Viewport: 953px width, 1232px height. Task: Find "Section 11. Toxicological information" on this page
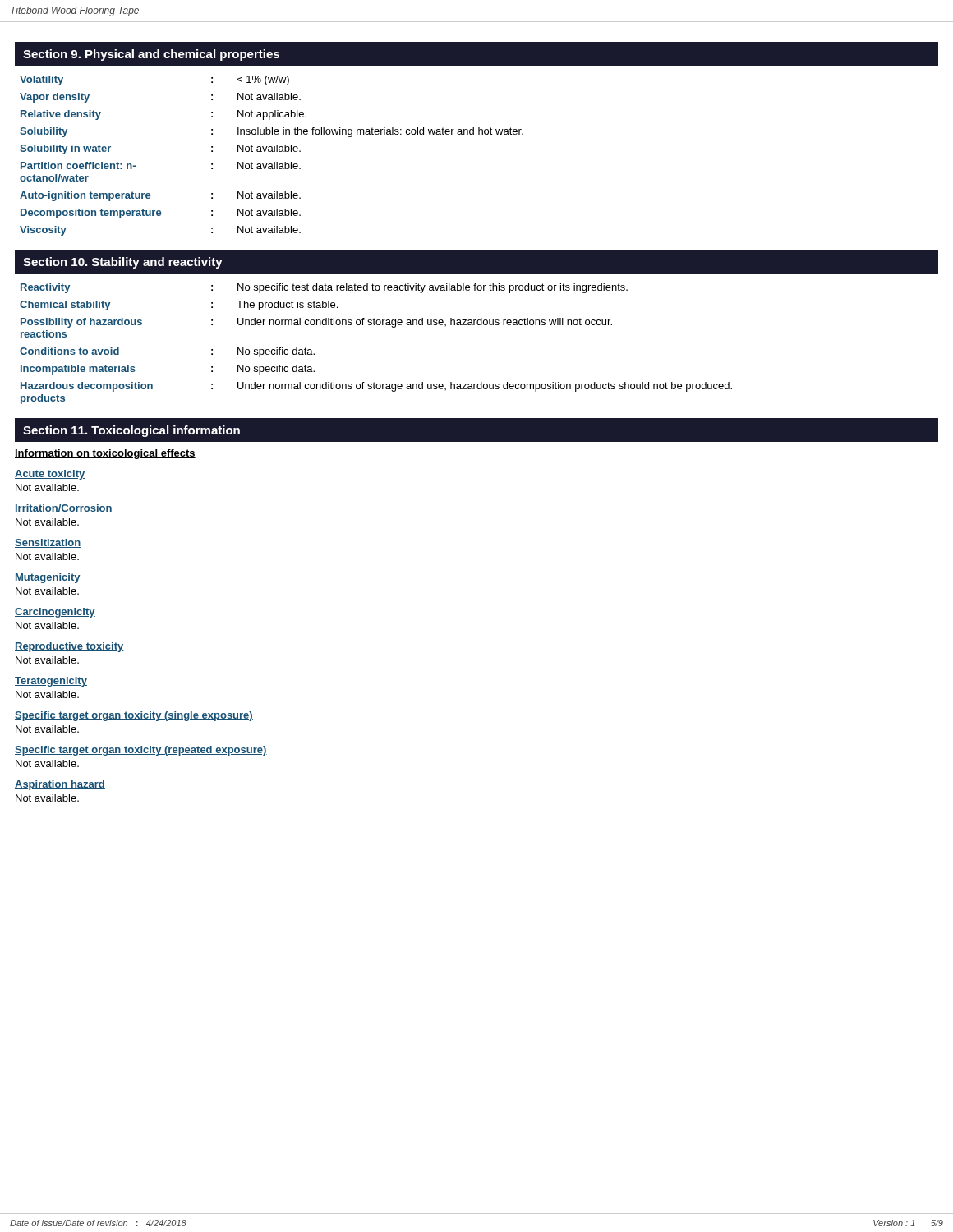tap(132, 430)
